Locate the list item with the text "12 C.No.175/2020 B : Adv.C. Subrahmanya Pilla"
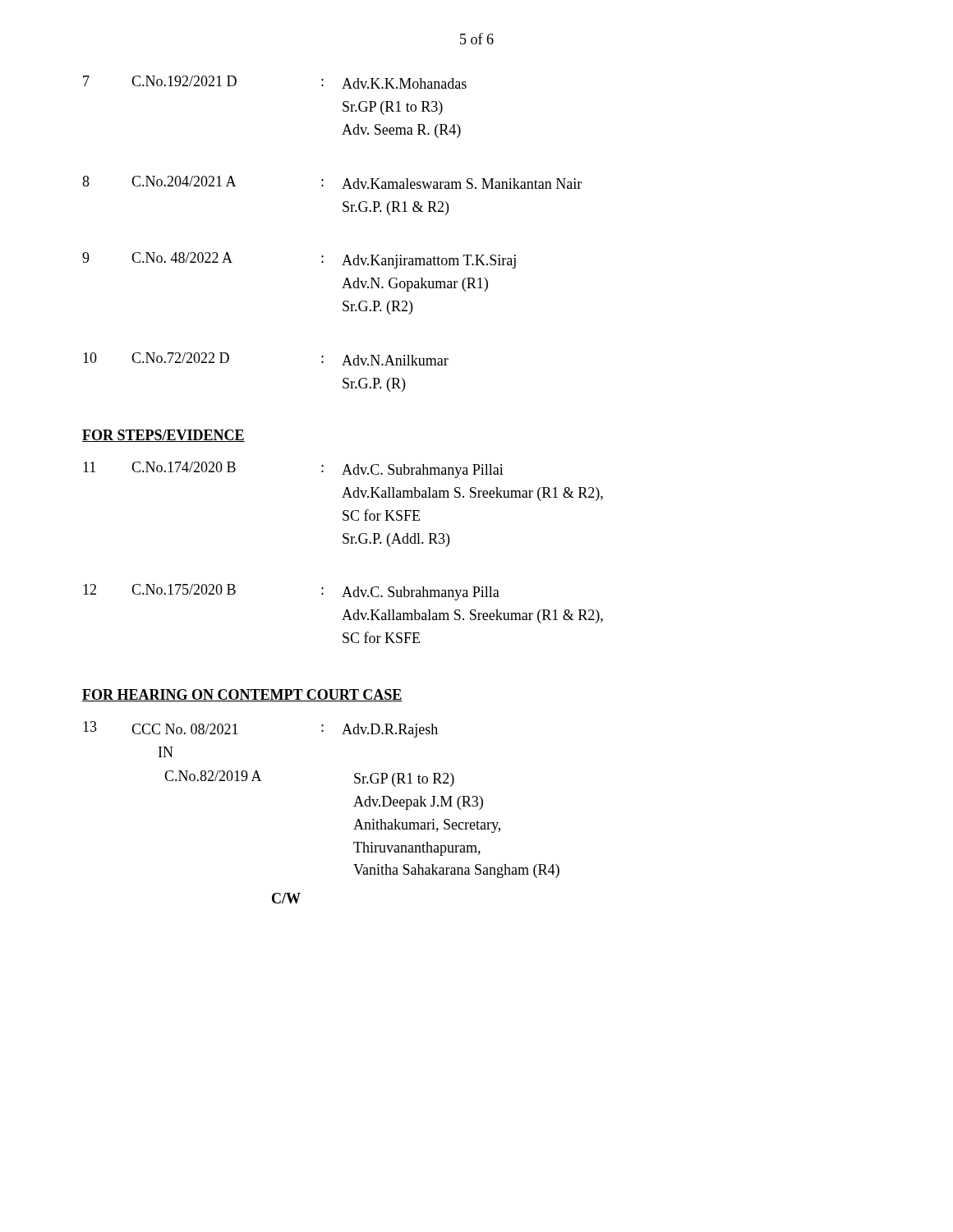This screenshot has width=953, height=1232. click(485, 616)
